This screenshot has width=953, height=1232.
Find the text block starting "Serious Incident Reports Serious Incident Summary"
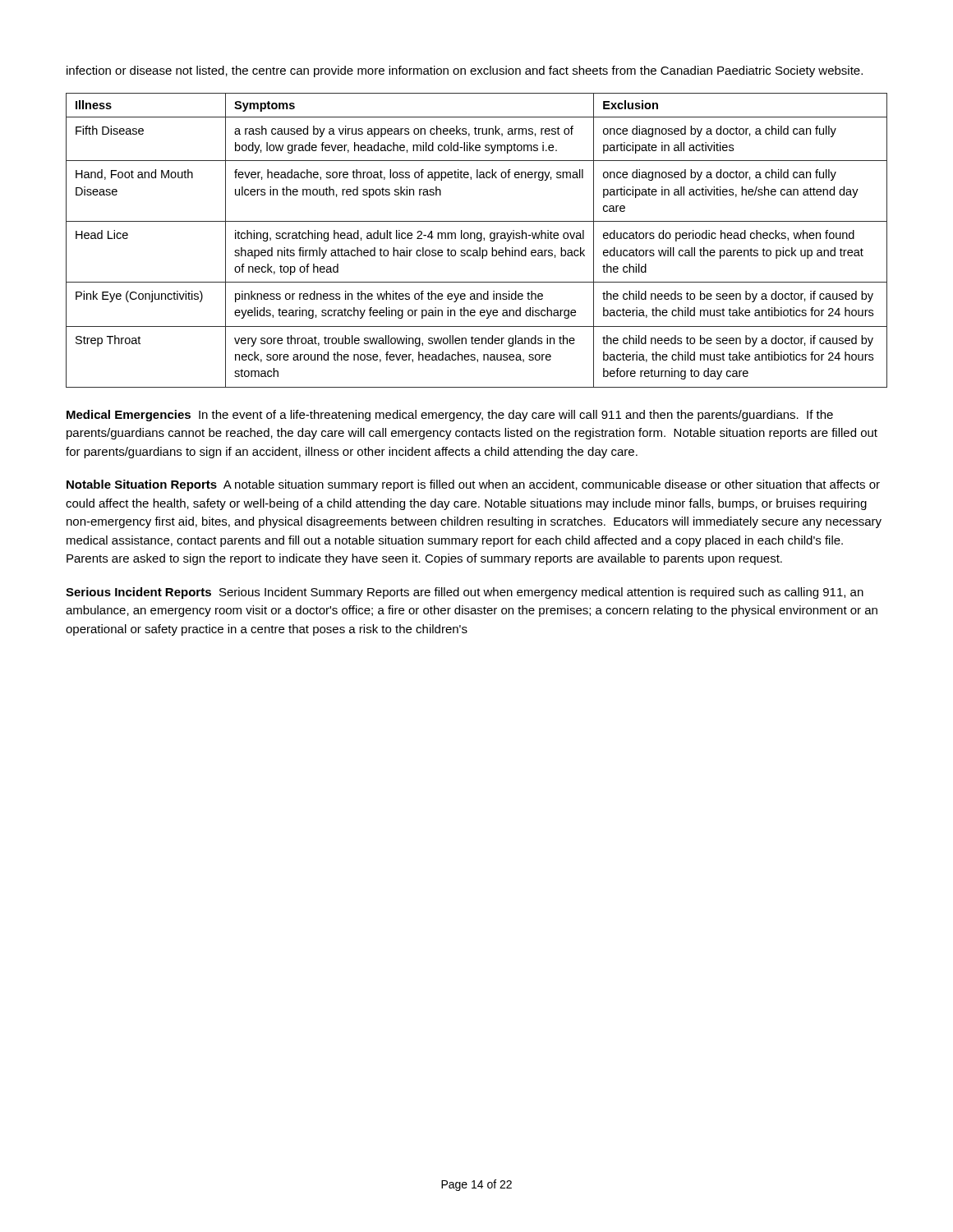pos(476,611)
